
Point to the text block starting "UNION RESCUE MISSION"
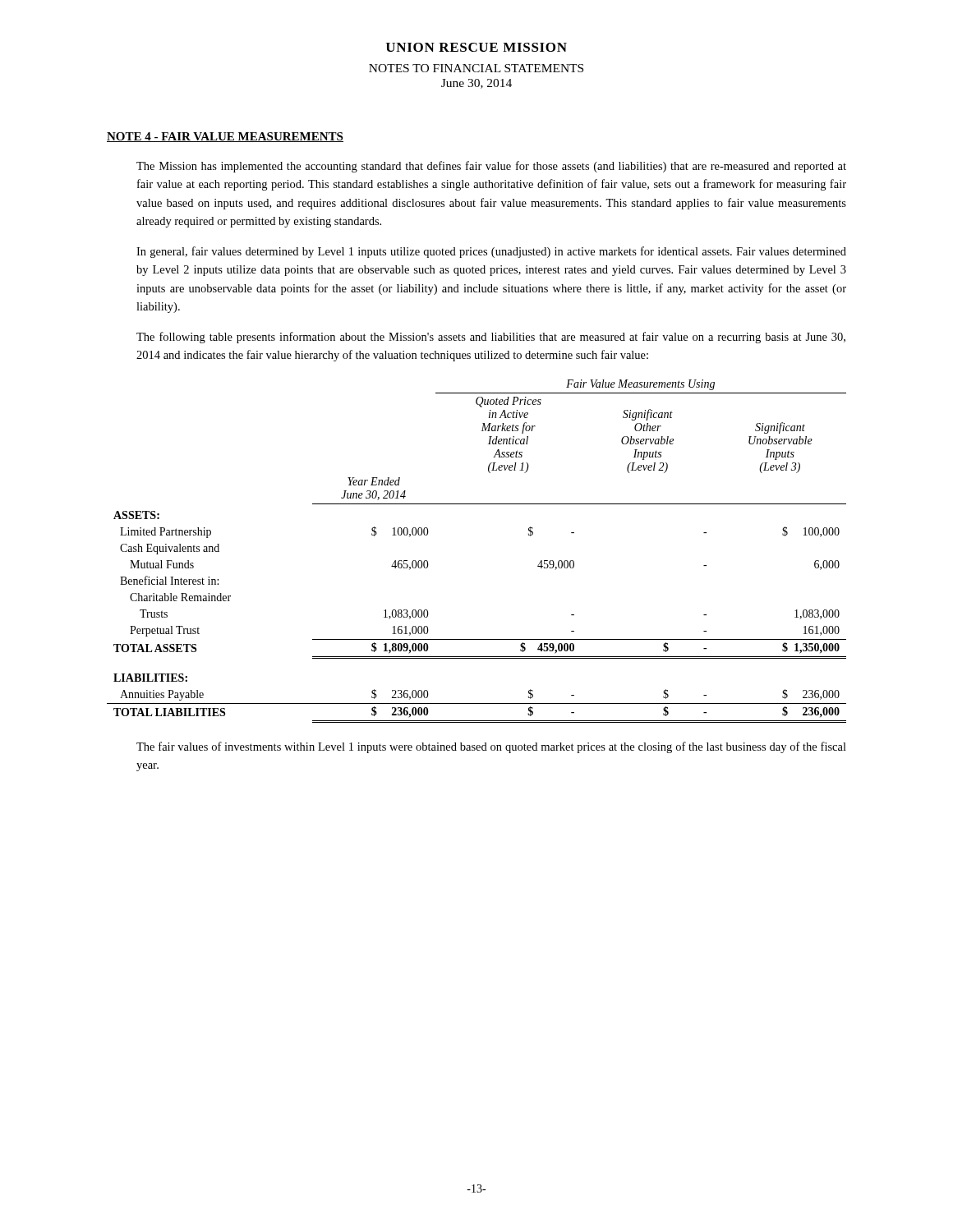click(x=476, y=47)
